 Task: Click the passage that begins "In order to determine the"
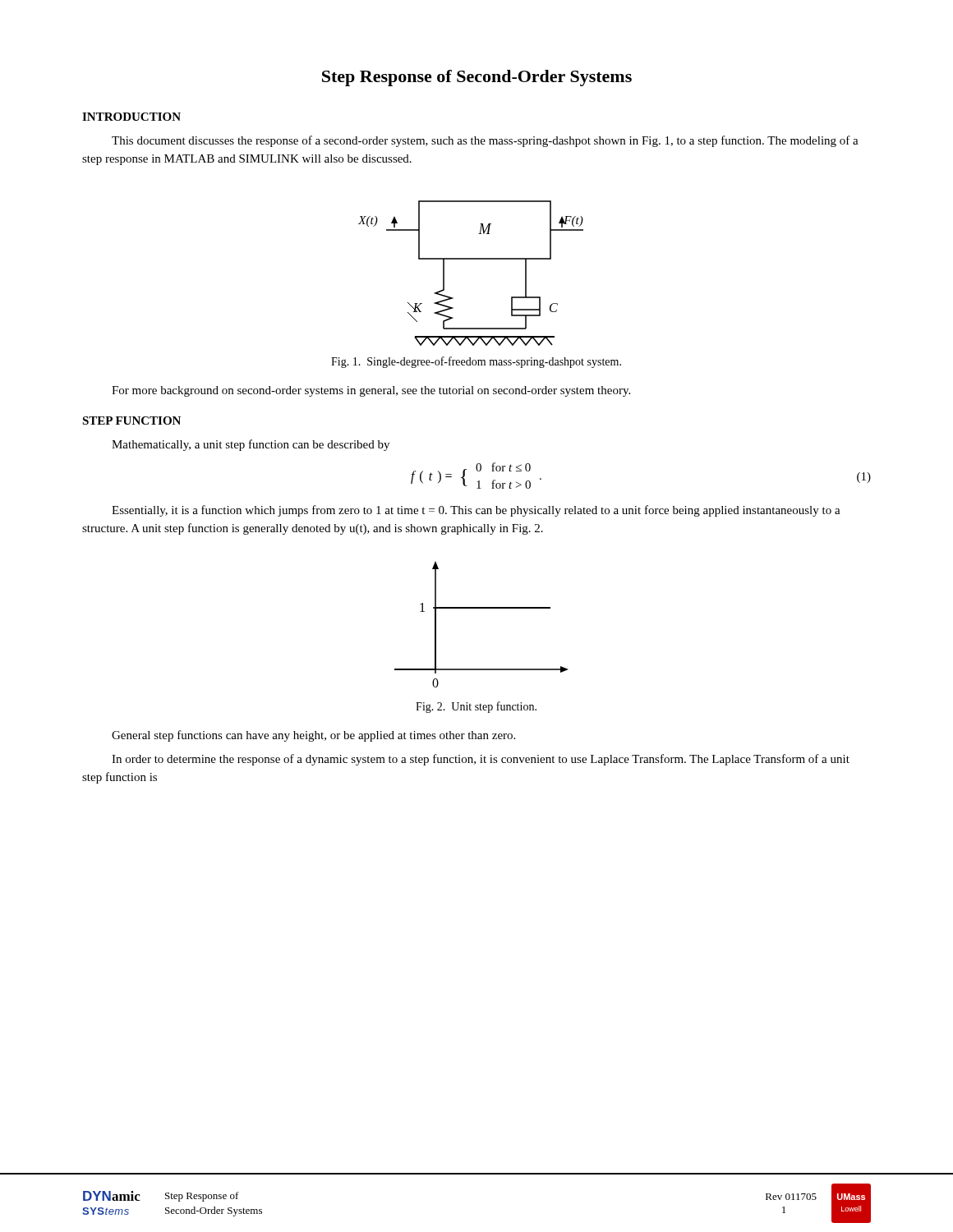tap(466, 768)
